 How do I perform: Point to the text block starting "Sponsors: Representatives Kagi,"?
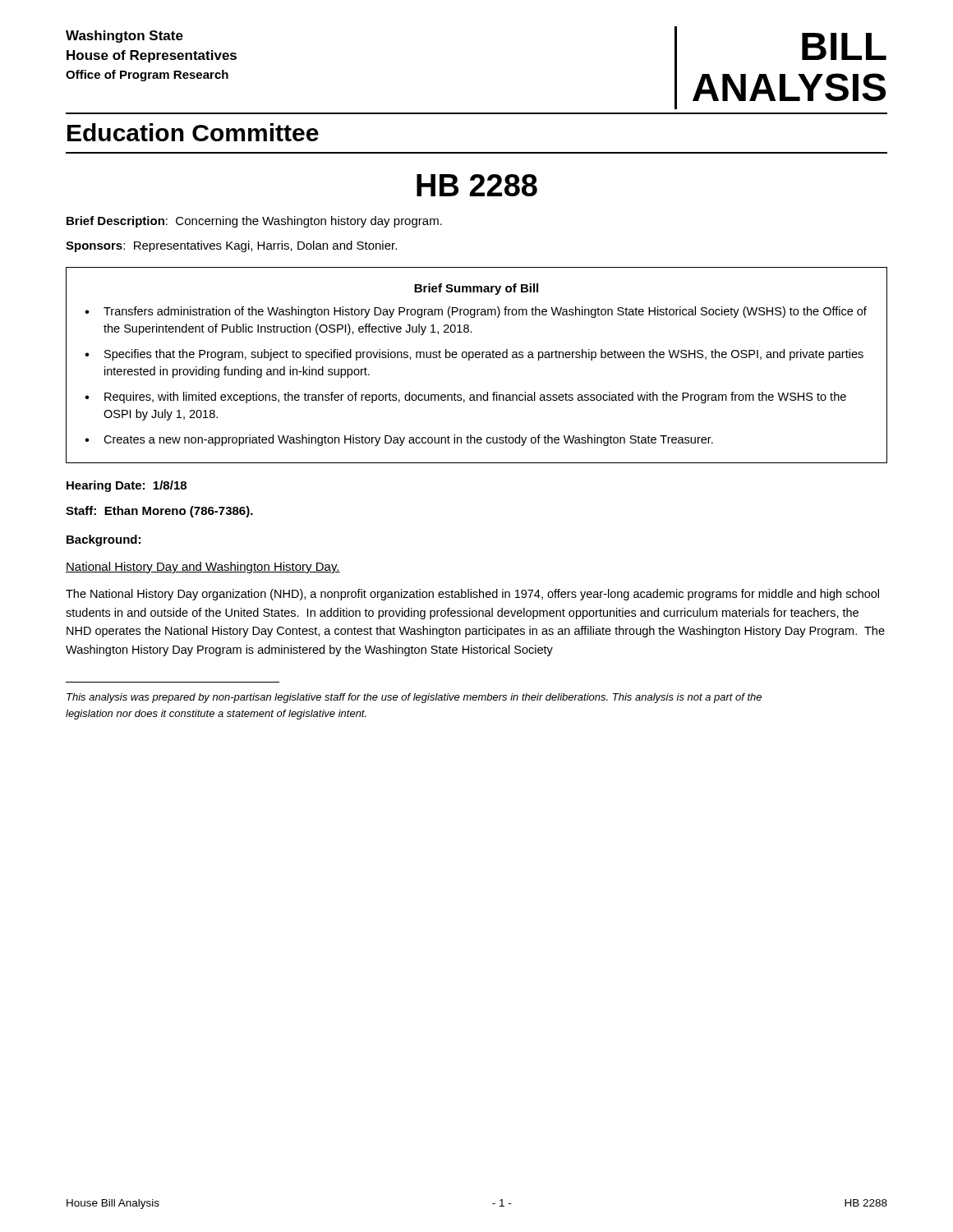pyautogui.click(x=231, y=246)
